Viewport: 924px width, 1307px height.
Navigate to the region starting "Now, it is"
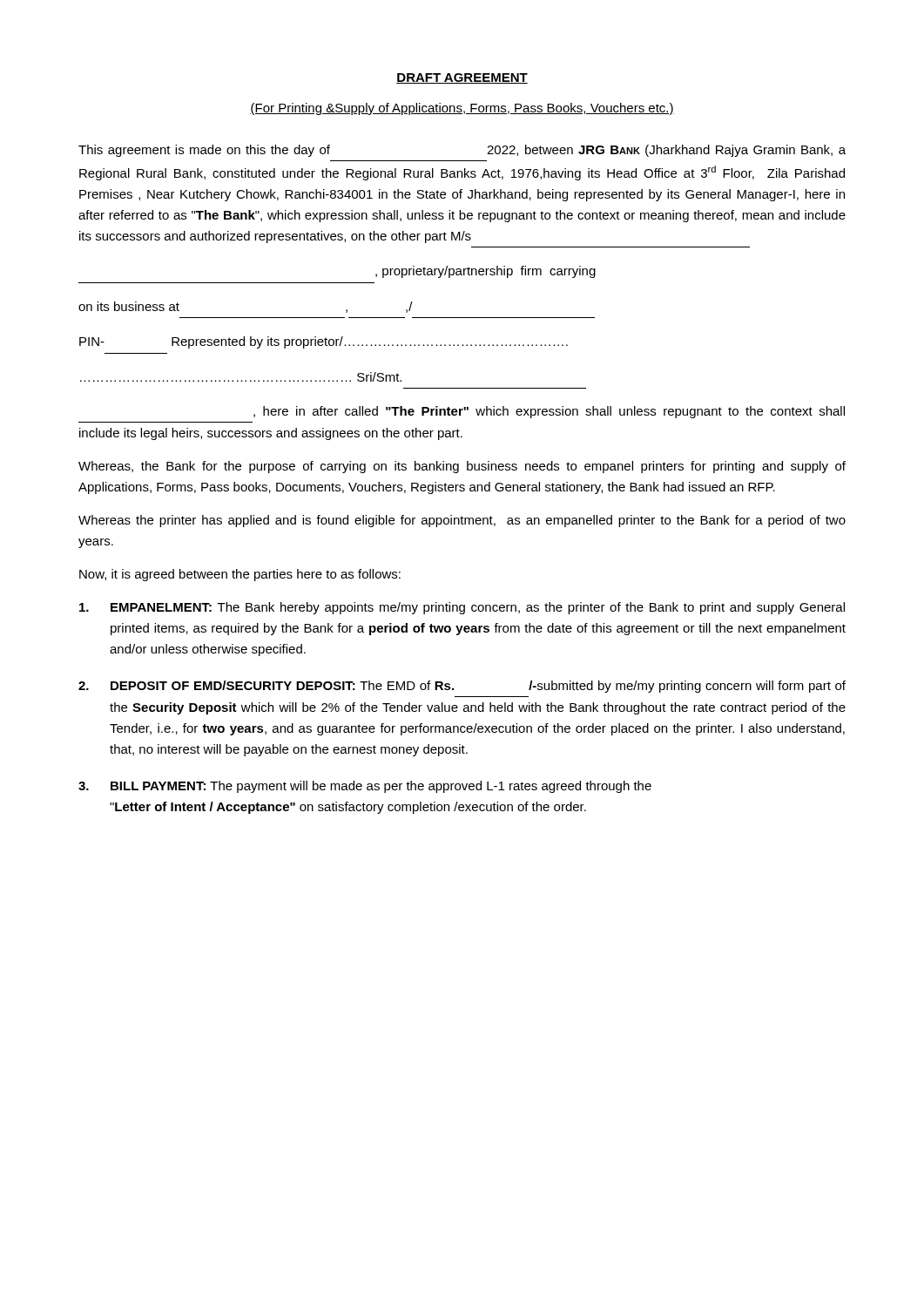coord(240,574)
